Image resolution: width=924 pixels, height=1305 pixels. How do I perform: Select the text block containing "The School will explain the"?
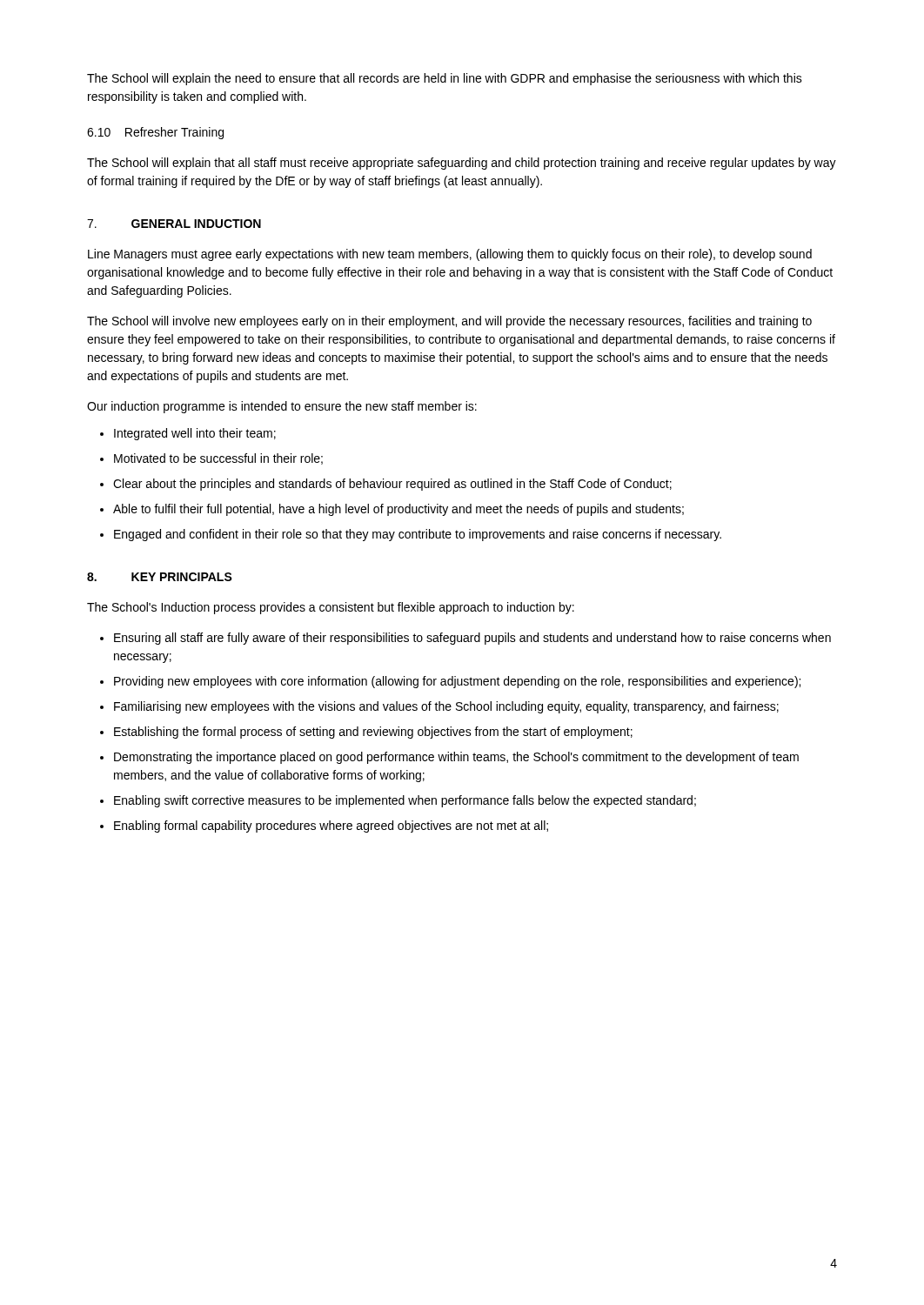point(445,87)
